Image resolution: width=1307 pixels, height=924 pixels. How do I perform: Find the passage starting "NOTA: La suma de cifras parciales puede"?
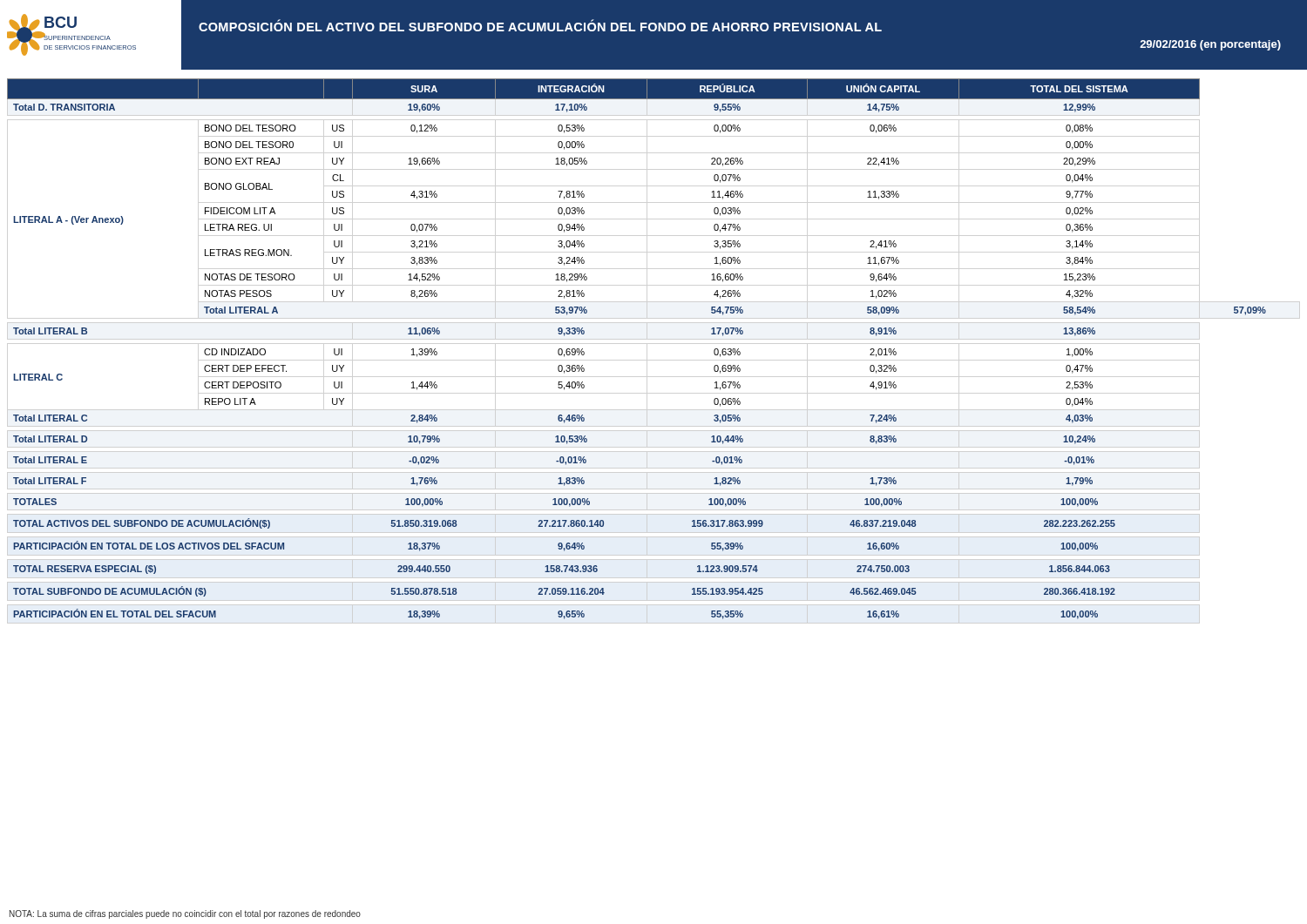tap(185, 914)
